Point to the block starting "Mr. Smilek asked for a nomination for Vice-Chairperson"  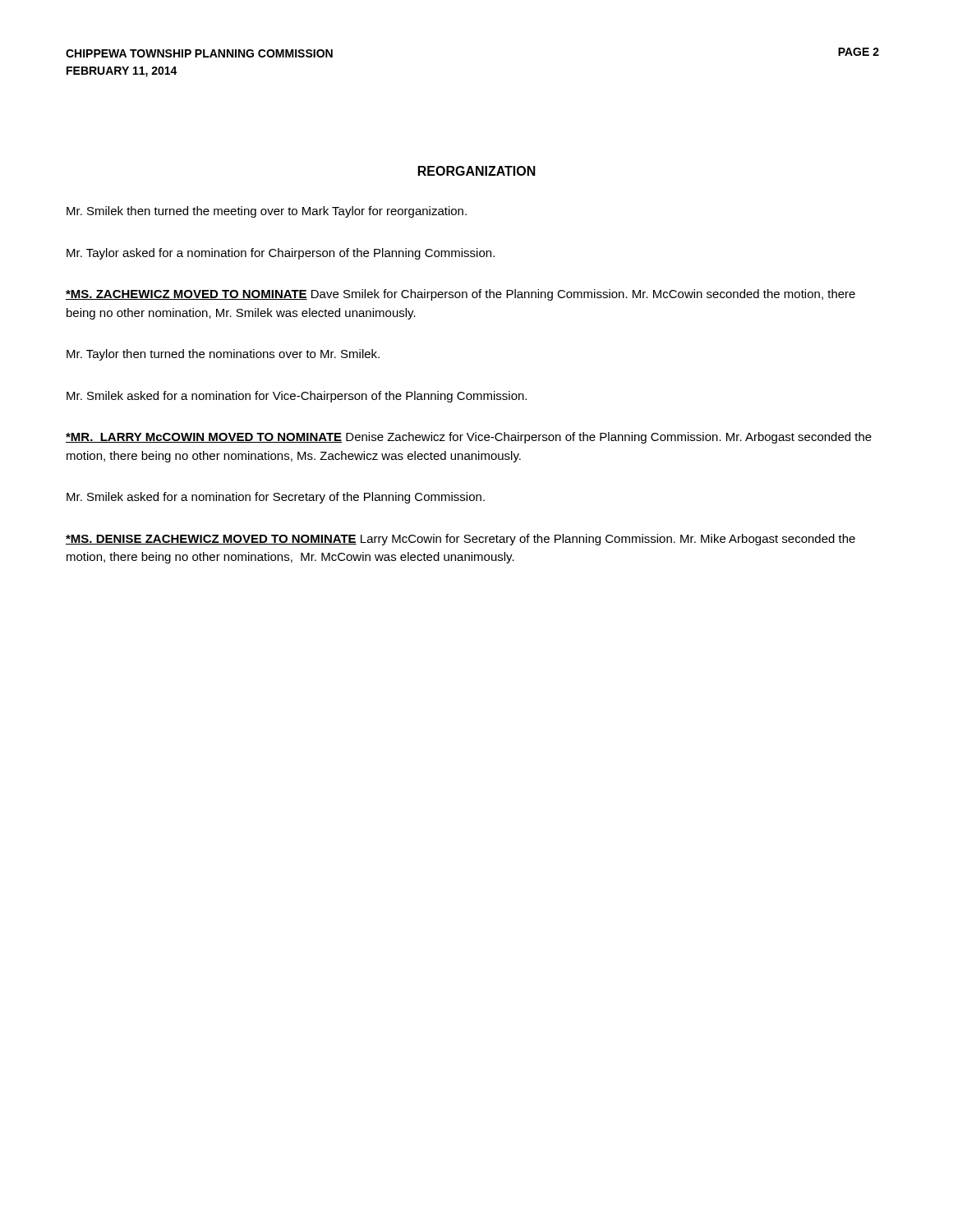point(297,395)
